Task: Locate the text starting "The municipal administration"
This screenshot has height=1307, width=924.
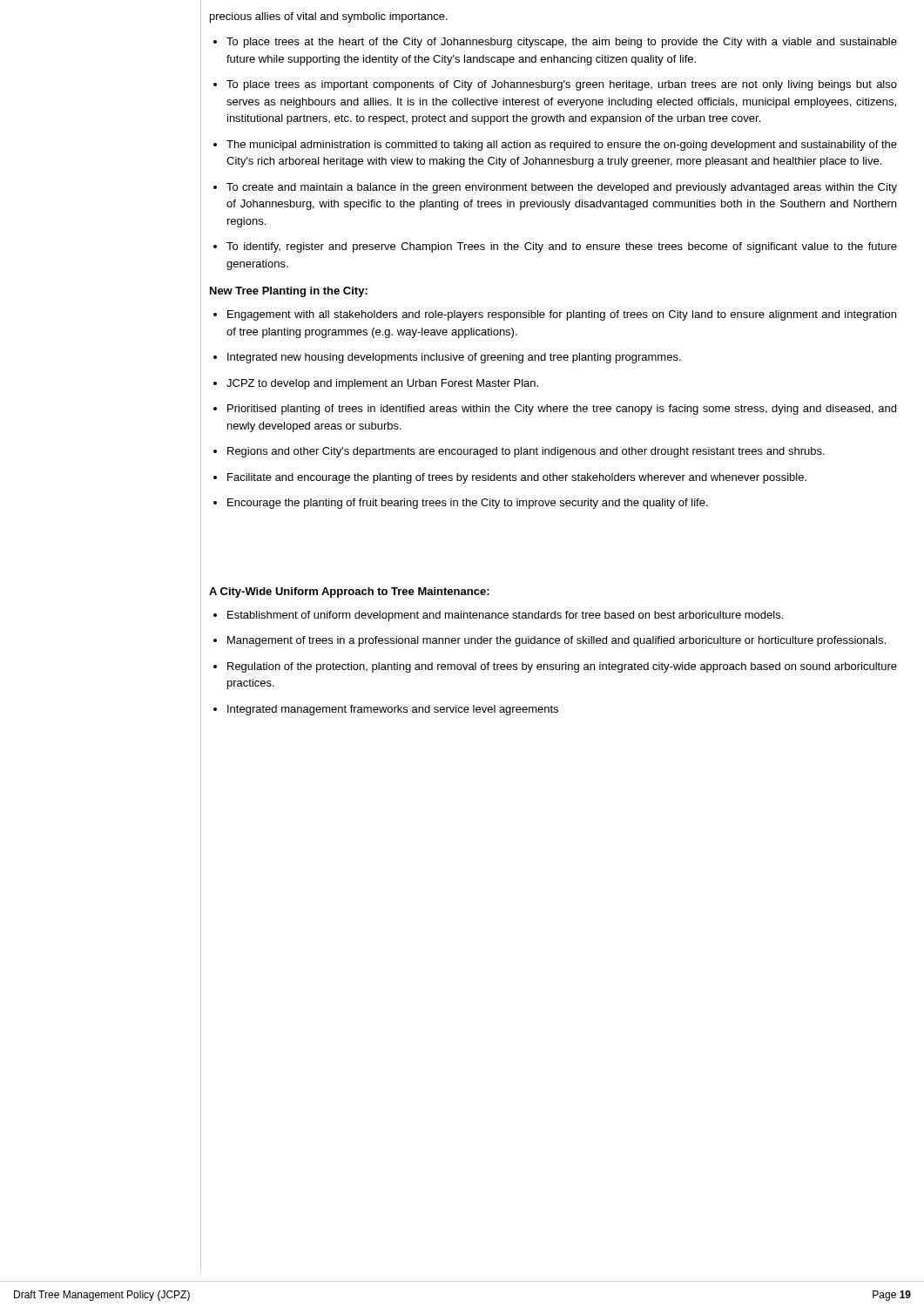Action: 562,152
